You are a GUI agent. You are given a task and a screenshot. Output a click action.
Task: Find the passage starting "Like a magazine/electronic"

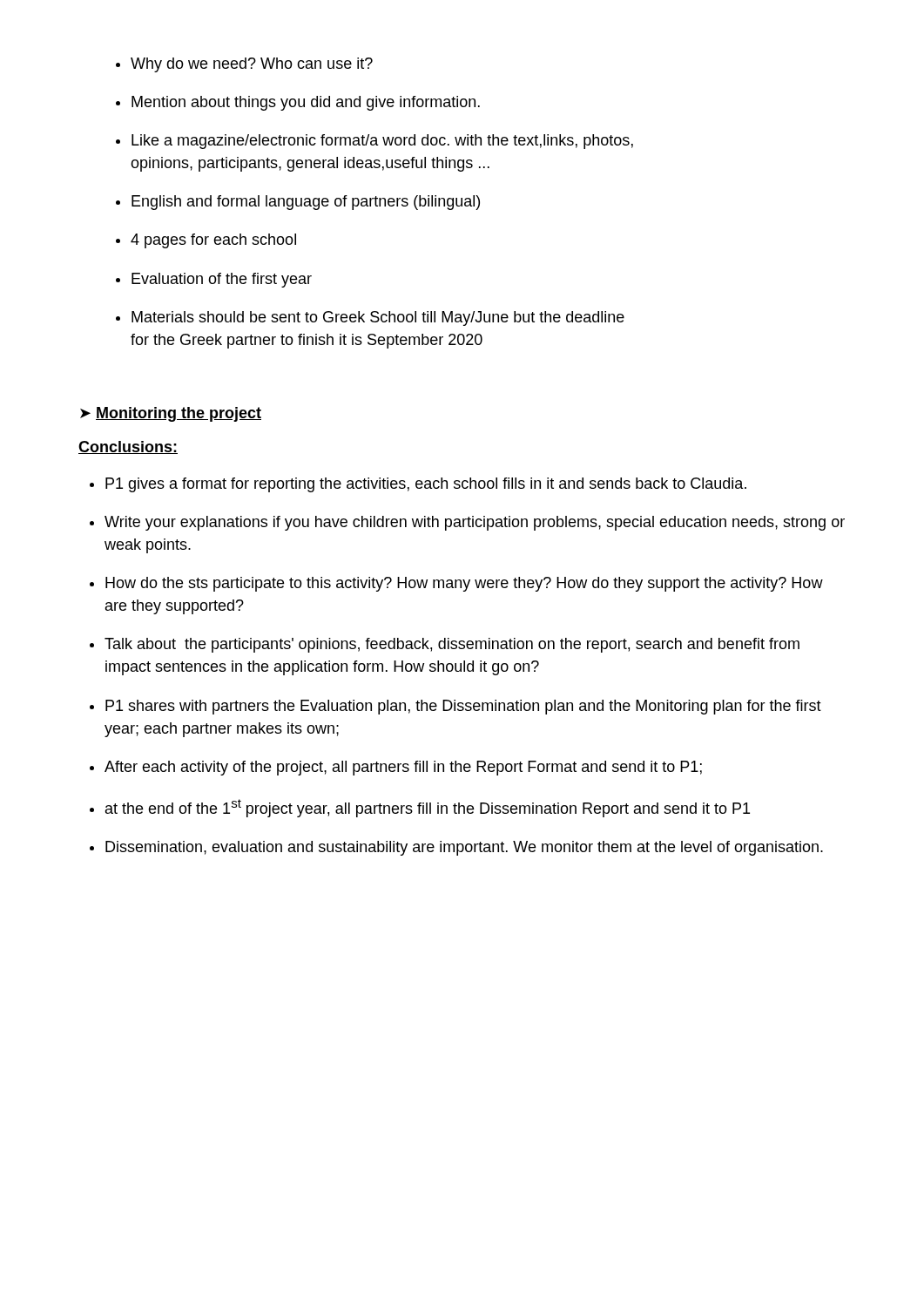tap(382, 152)
